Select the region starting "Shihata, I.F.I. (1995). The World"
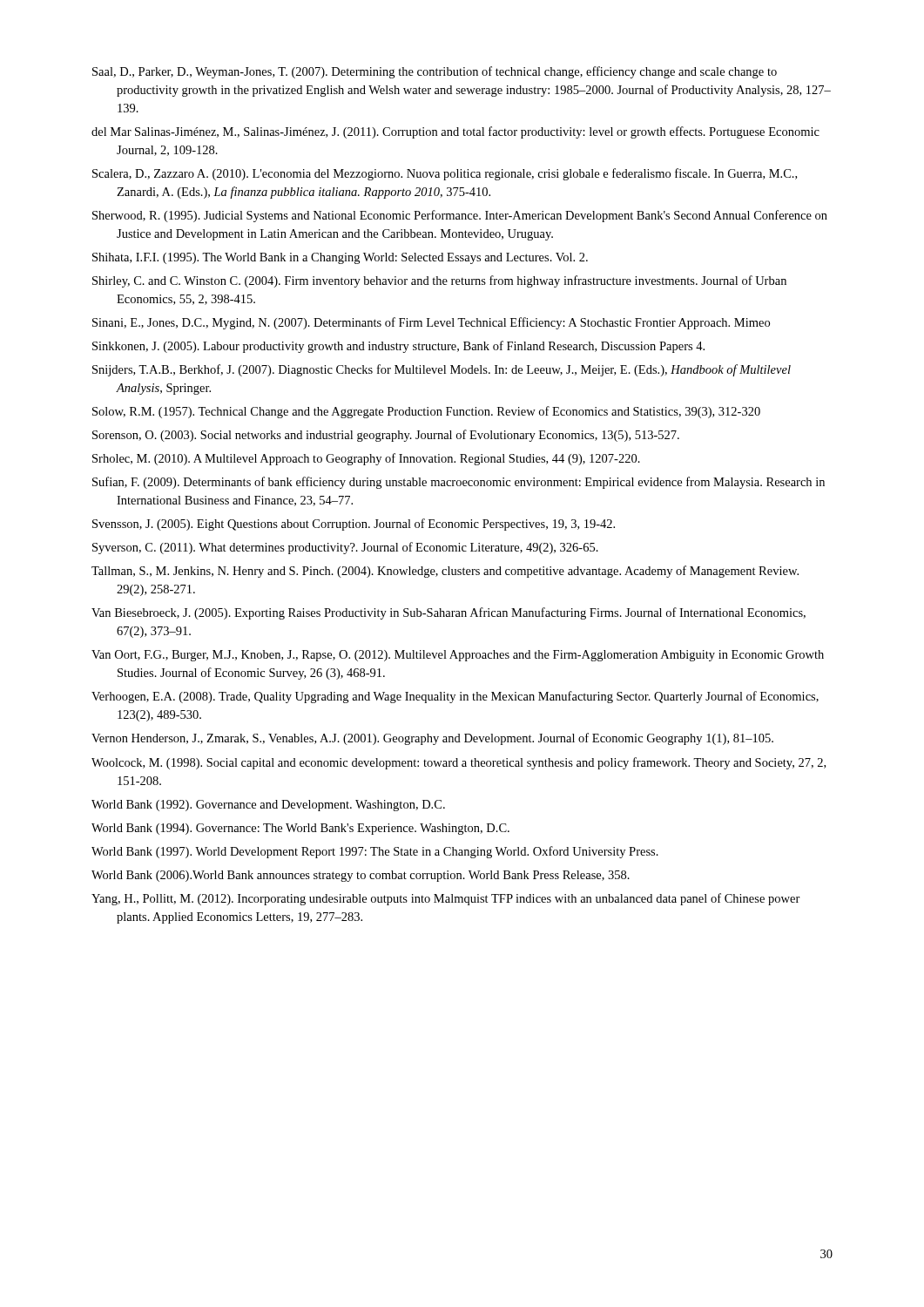 462,258
